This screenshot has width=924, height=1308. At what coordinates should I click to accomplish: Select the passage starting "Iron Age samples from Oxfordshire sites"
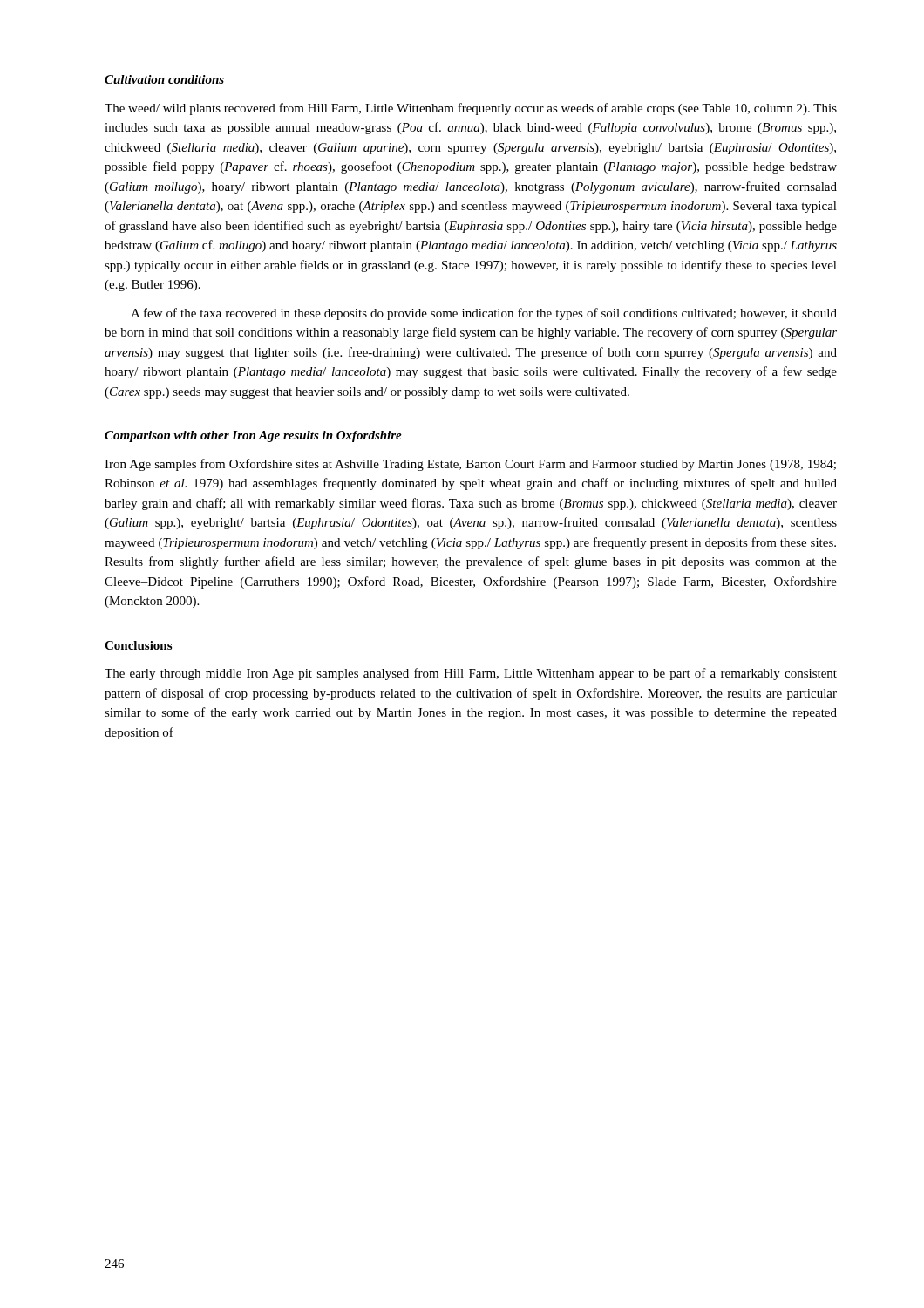471,532
